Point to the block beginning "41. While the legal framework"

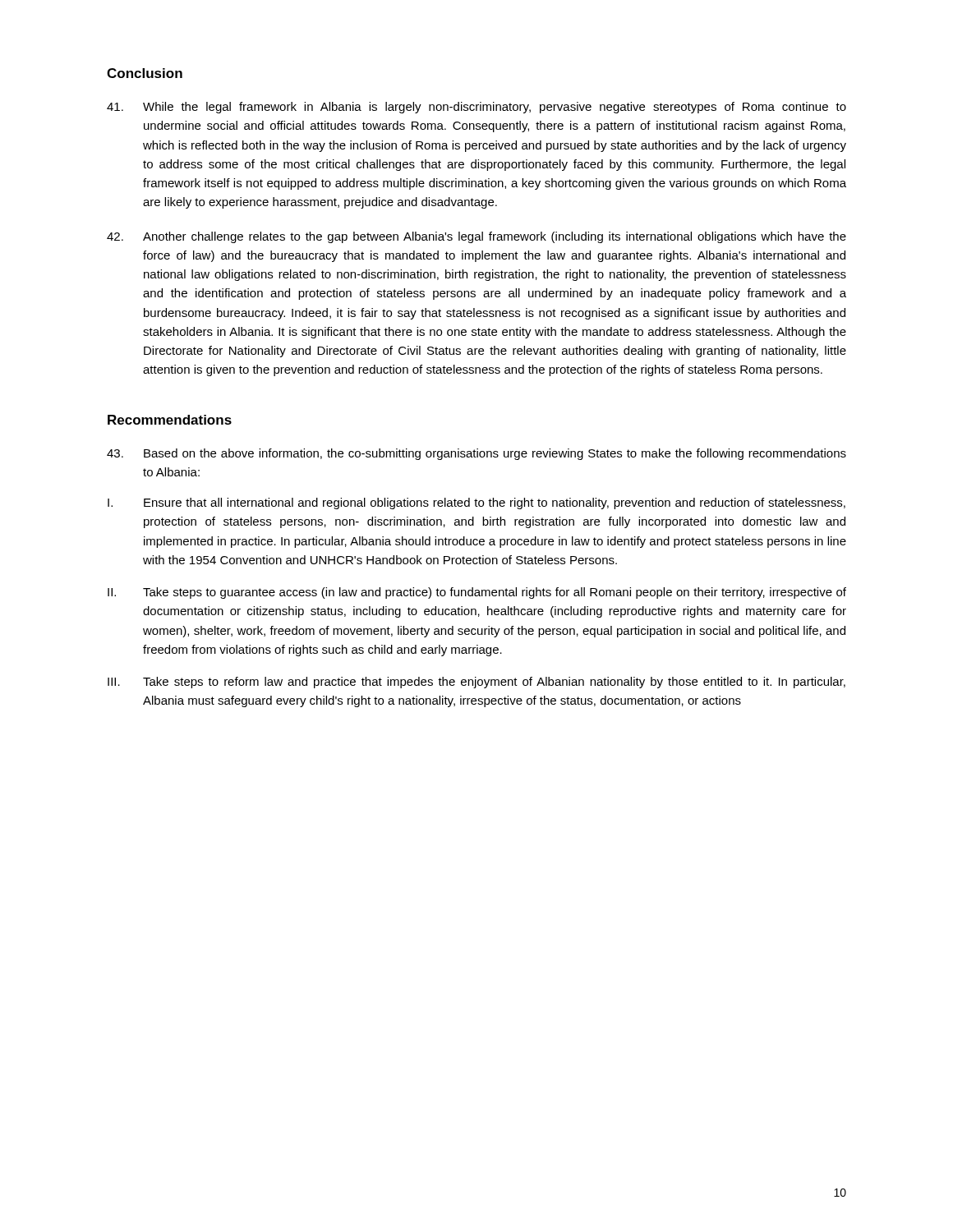pyautogui.click(x=476, y=154)
